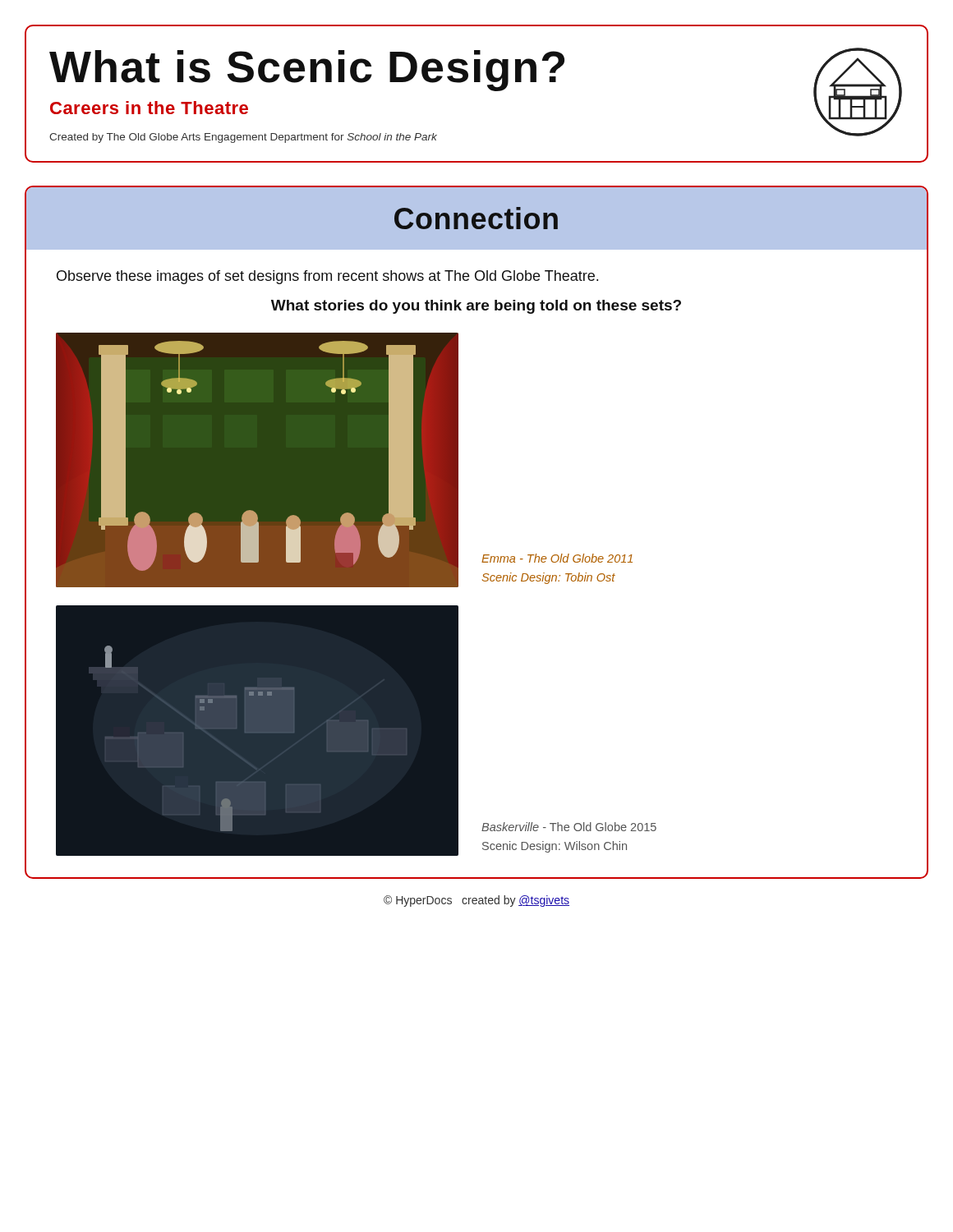Find the logo

(858, 92)
